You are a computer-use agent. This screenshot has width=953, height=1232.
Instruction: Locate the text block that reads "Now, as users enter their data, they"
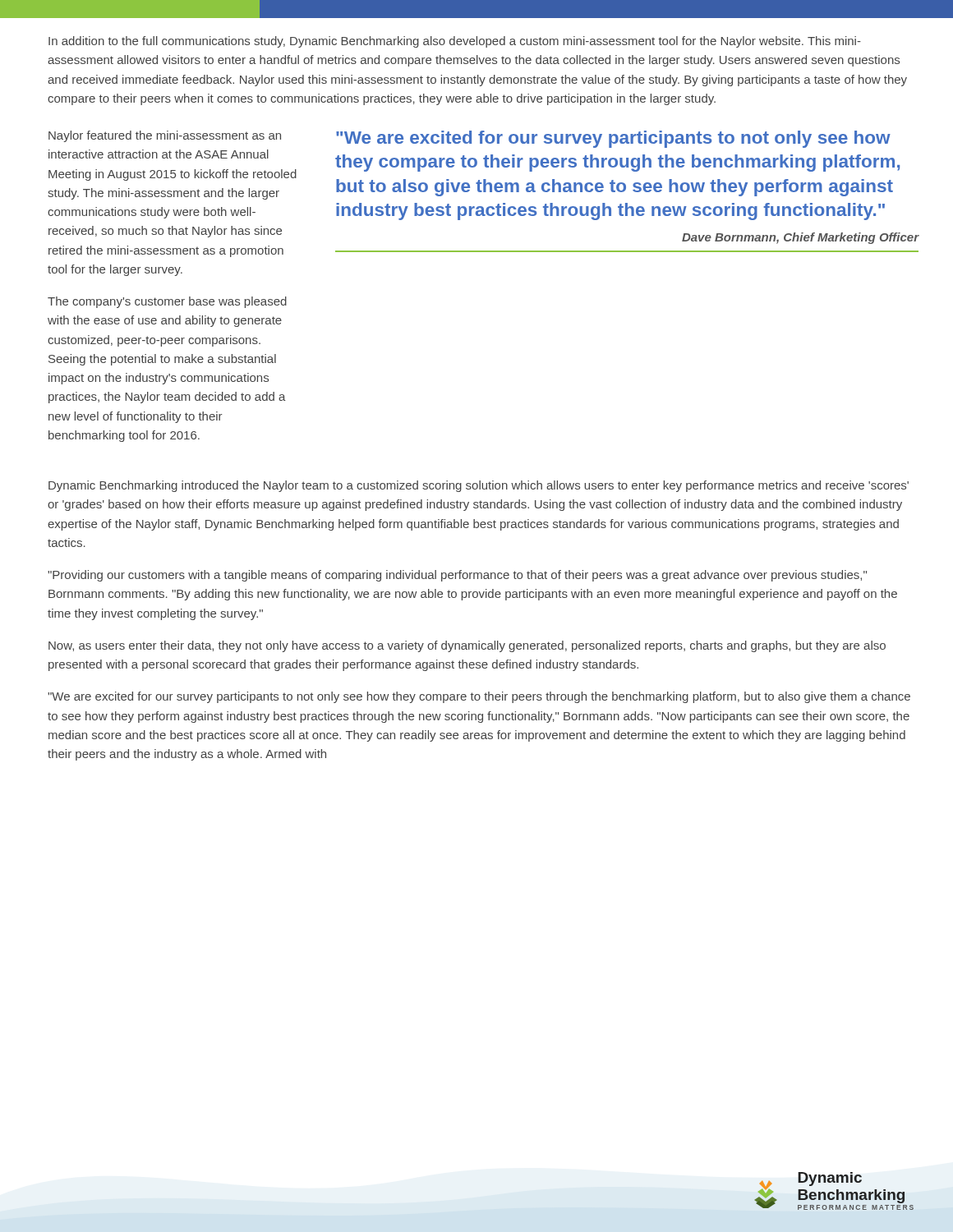[x=467, y=654]
